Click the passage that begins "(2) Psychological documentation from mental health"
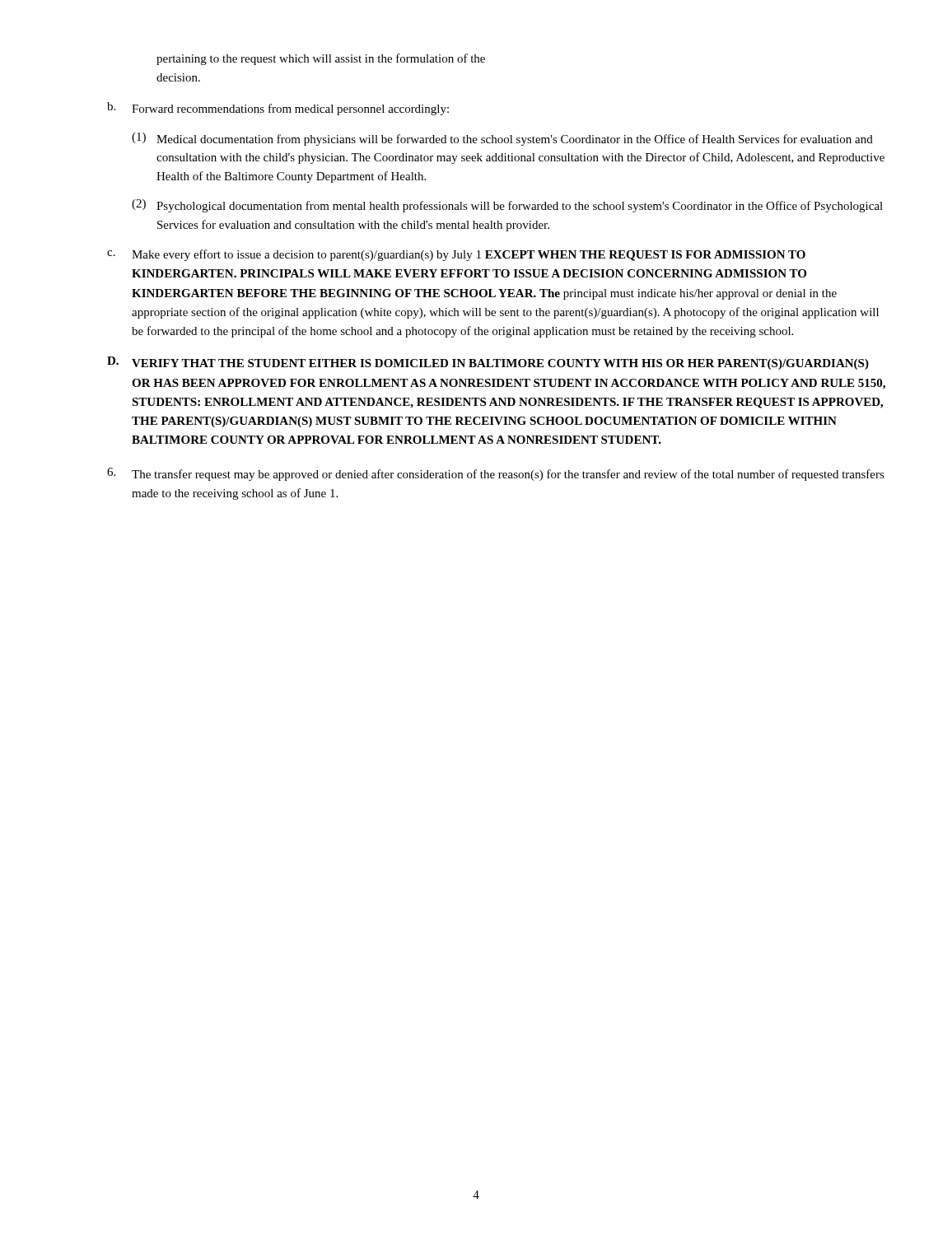This screenshot has height=1235, width=952. pos(509,215)
